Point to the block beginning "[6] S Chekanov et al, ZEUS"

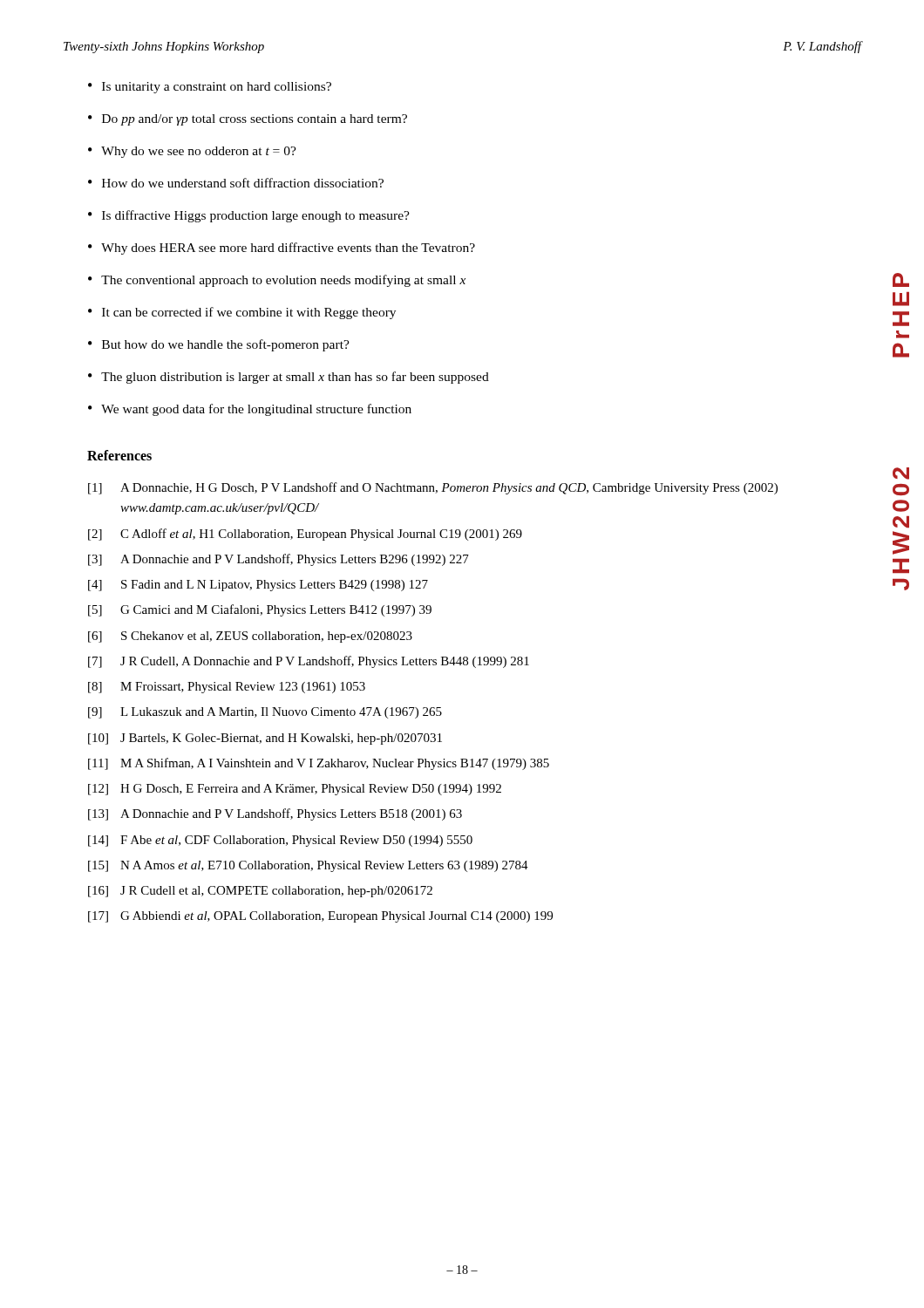tap(250, 637)
